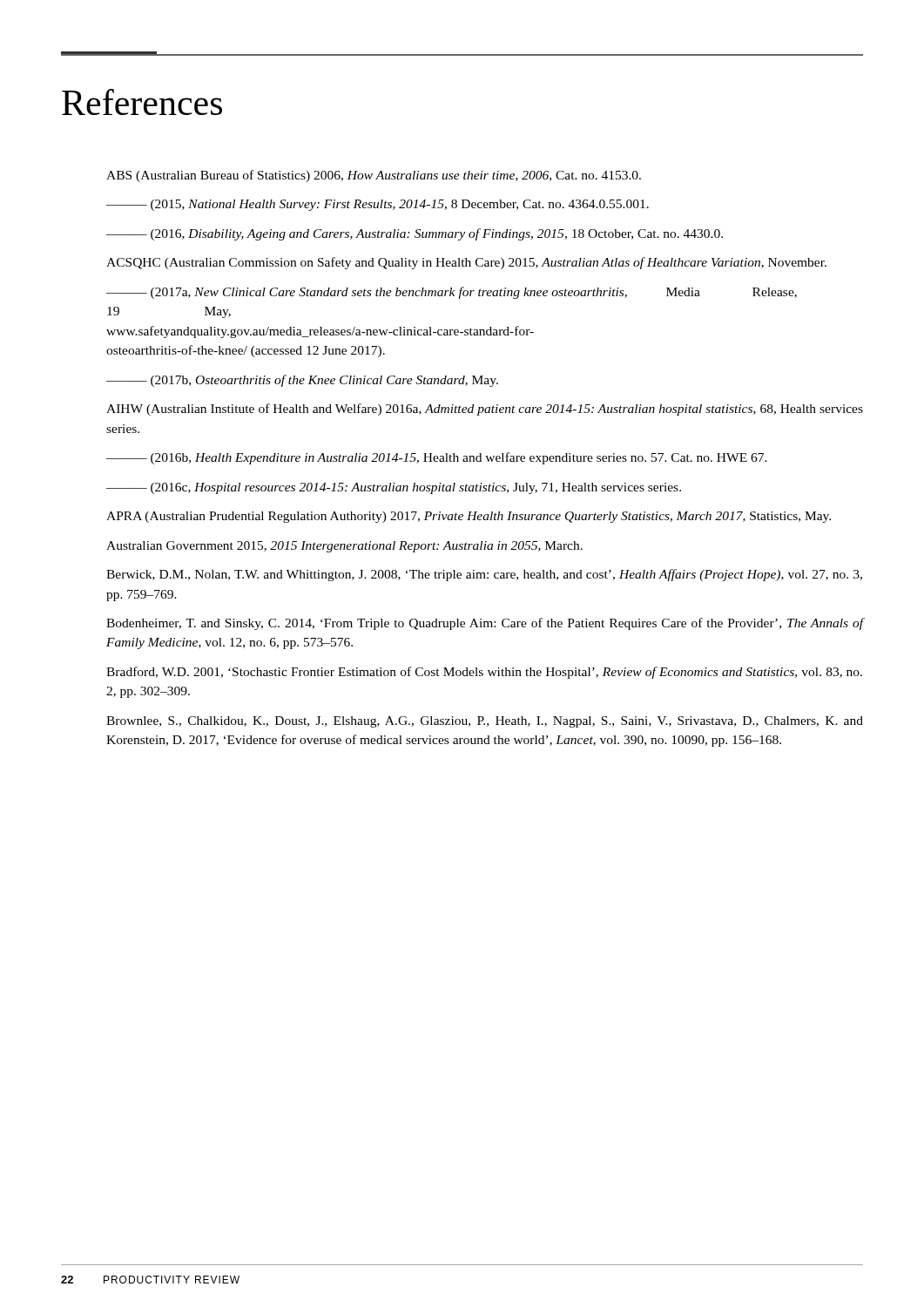This screenshot has height=1307, width=924.
Task: Click on the list item with the text "Berwick, D.M., Nolan, T.W. and Whittington, J."
Action: (462, 584)
